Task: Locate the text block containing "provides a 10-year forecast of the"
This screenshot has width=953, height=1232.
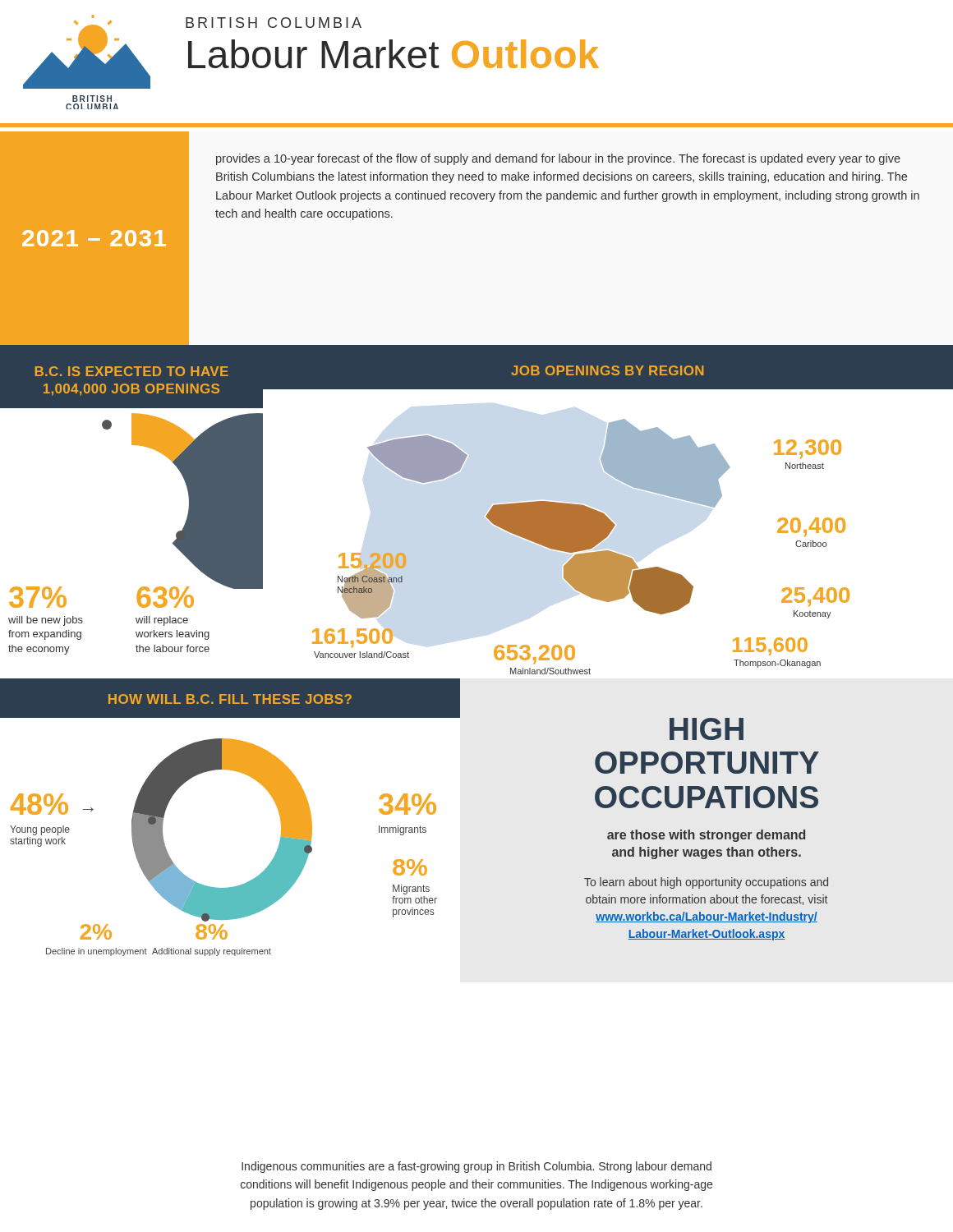Action: (x=568, y=186)
